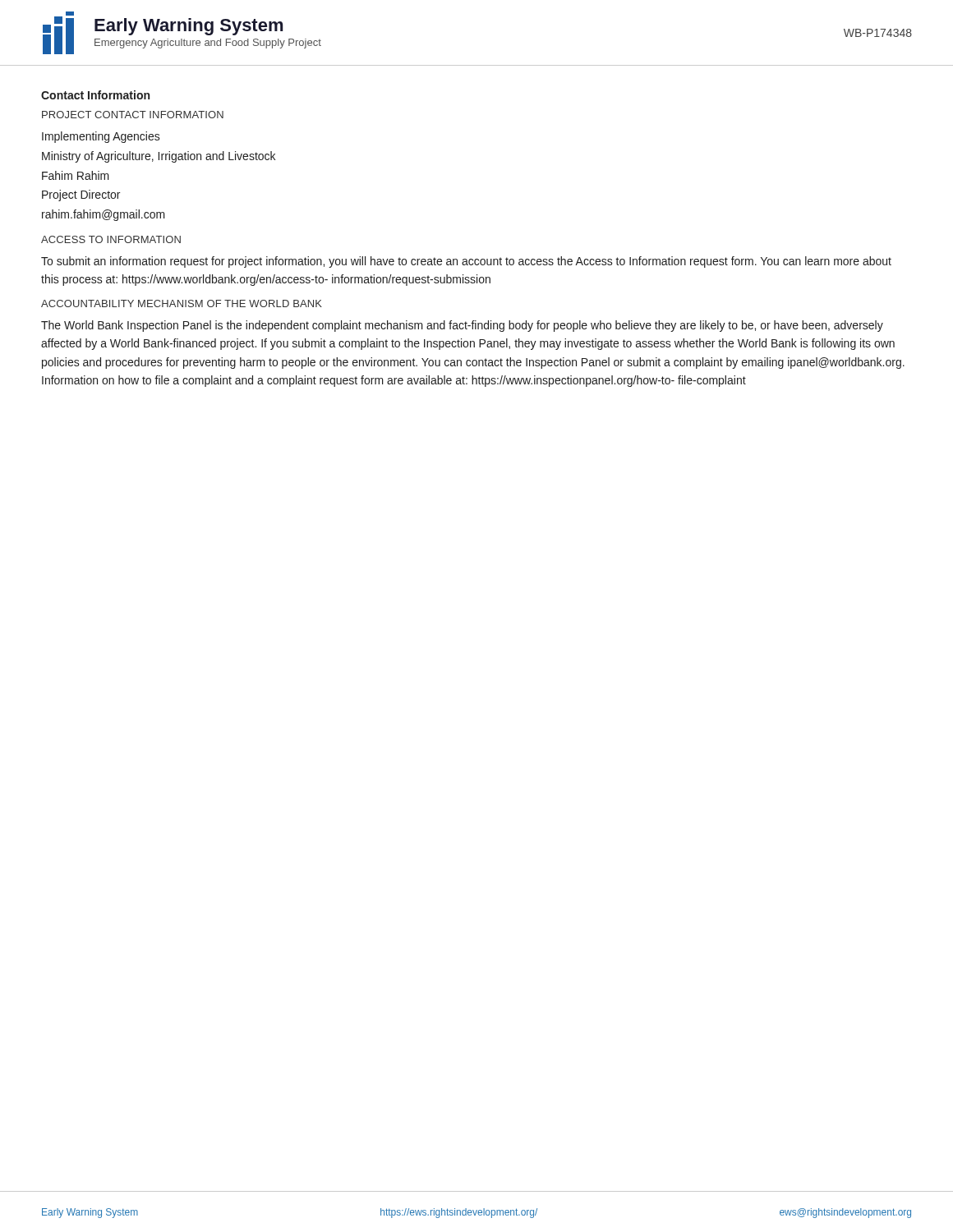The image size is (953, 1232).
Task: Find the text block containing "The World Bank Inspection Panel is the"
Action: pos(473,353)
